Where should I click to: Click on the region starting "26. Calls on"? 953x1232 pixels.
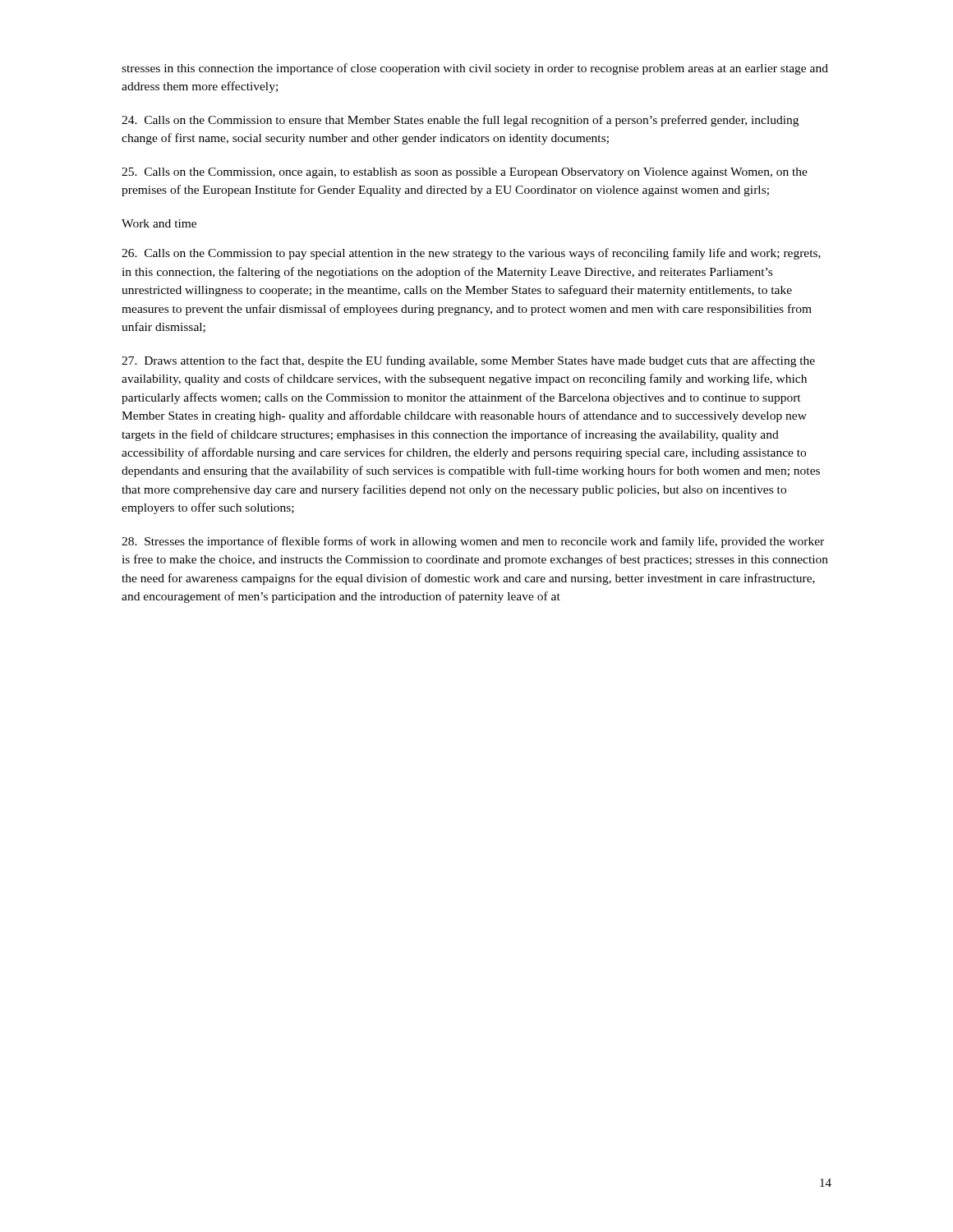pos(471,290)
